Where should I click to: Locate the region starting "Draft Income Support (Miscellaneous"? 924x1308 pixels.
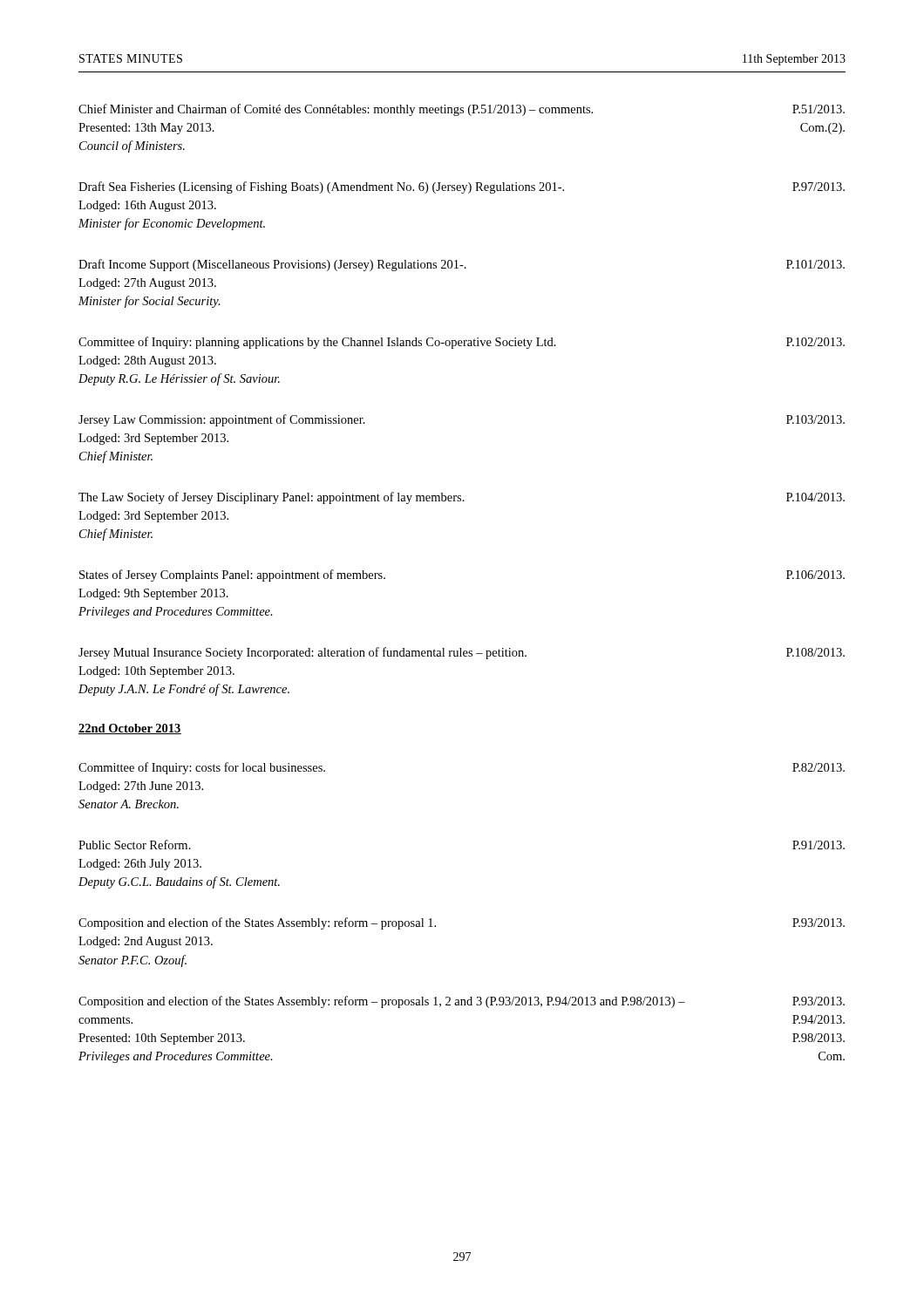pos(462,265)
